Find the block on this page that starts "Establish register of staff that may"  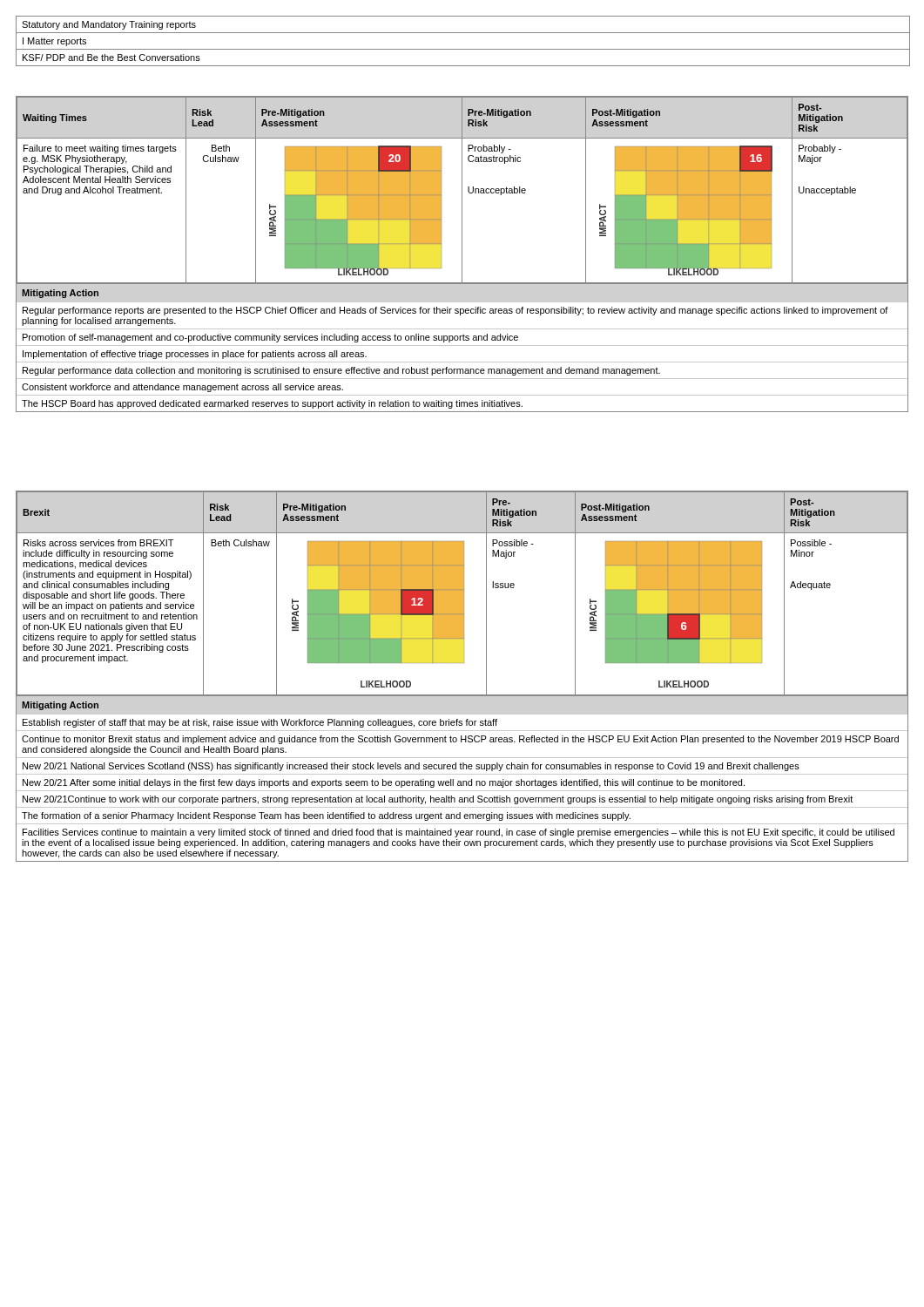(260, 722)
